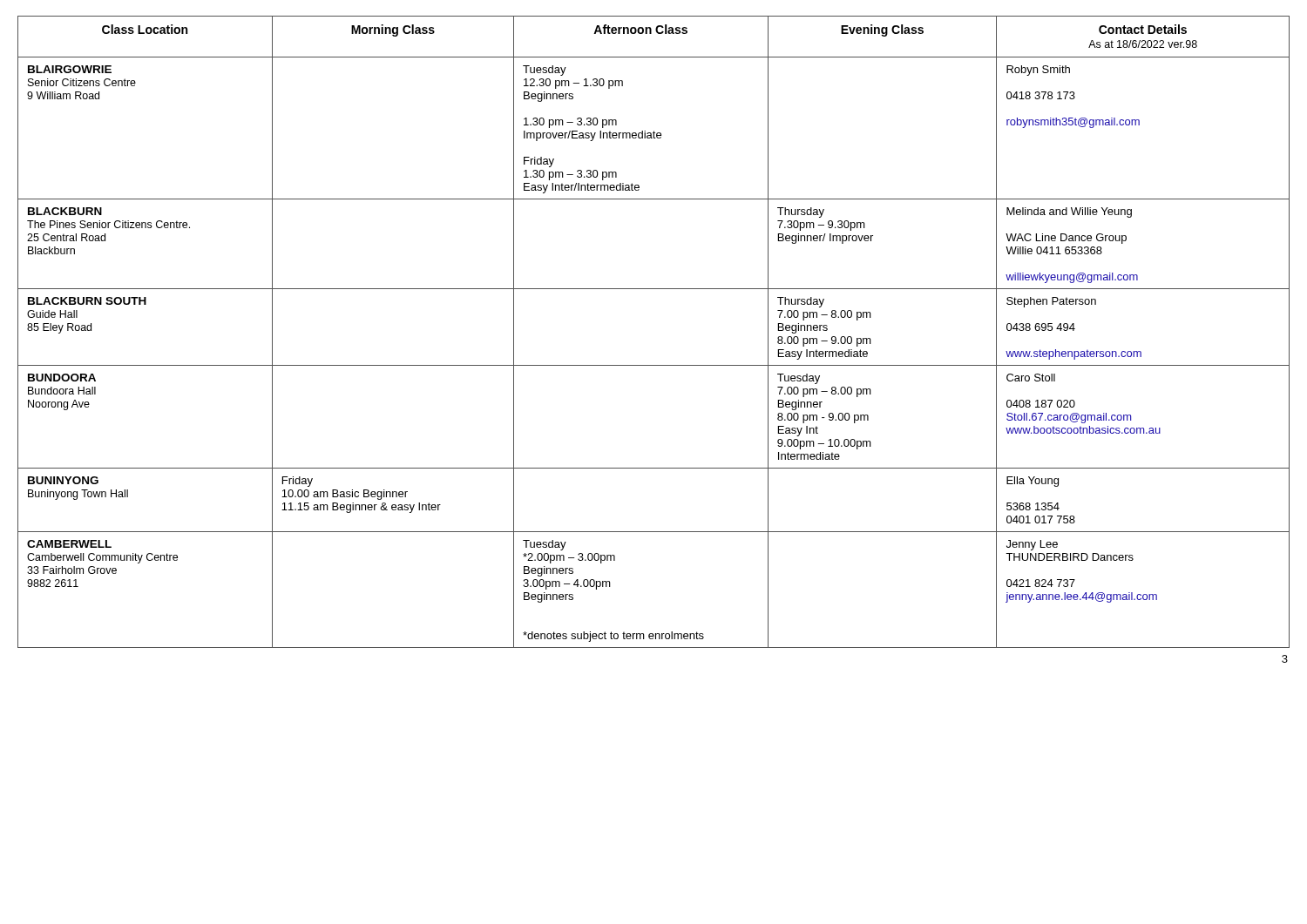Select the table that reads "BLACKBURN The Pines Senior"
The image size is (1307, 924).
coord(654,332)
